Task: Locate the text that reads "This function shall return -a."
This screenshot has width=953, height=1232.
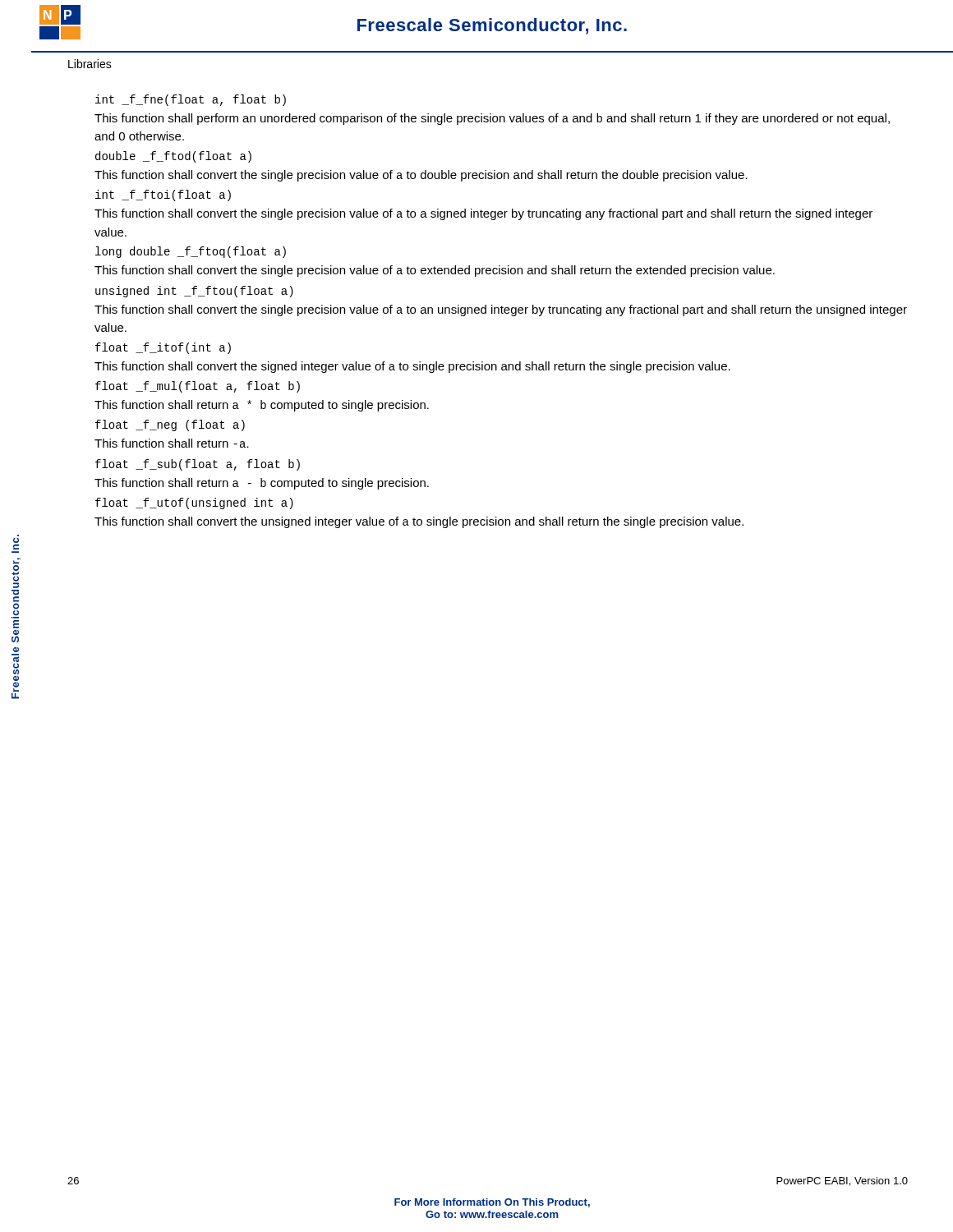Action: (172, 444)
